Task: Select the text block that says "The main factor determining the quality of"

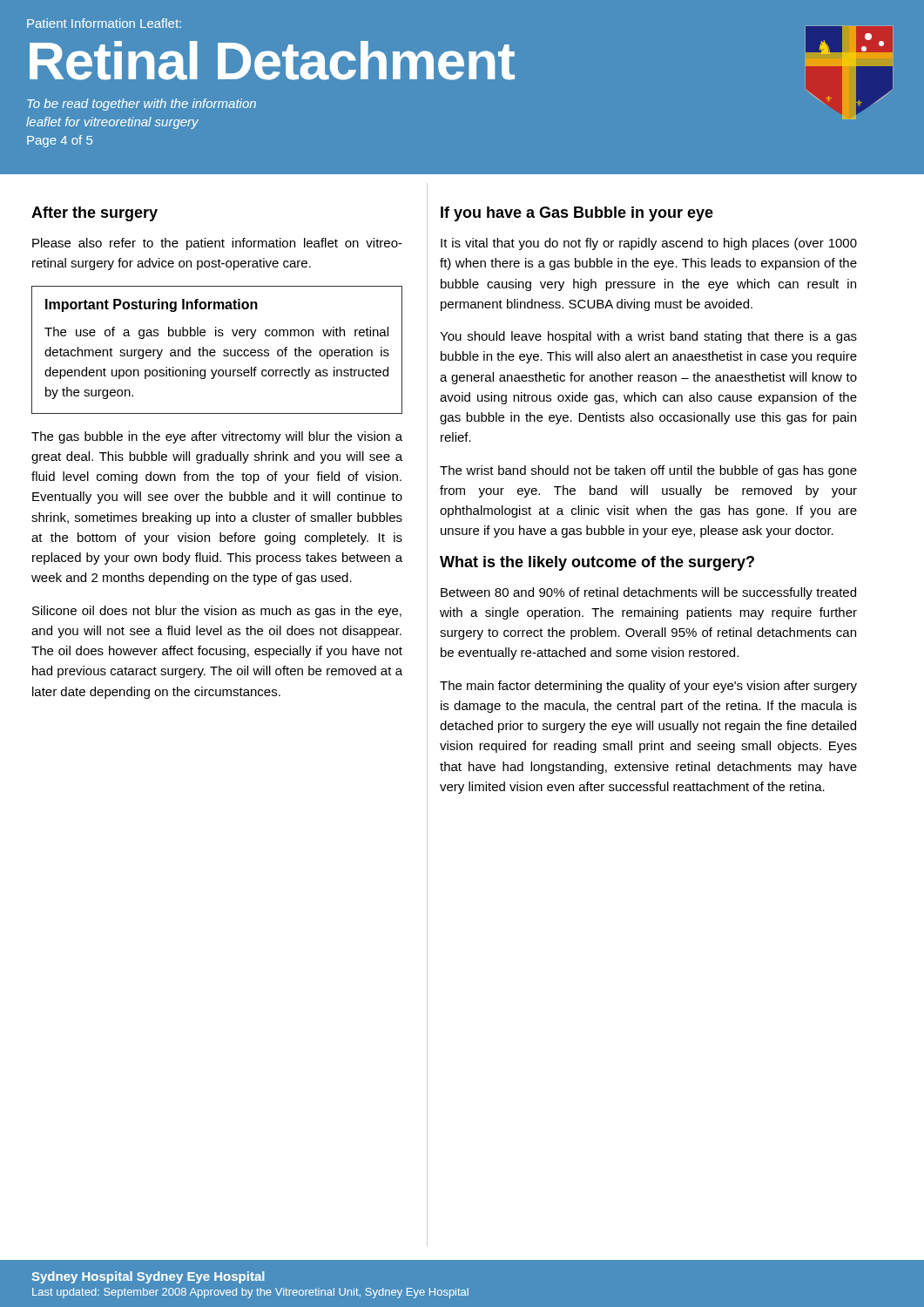Action: tap(648, 736)
